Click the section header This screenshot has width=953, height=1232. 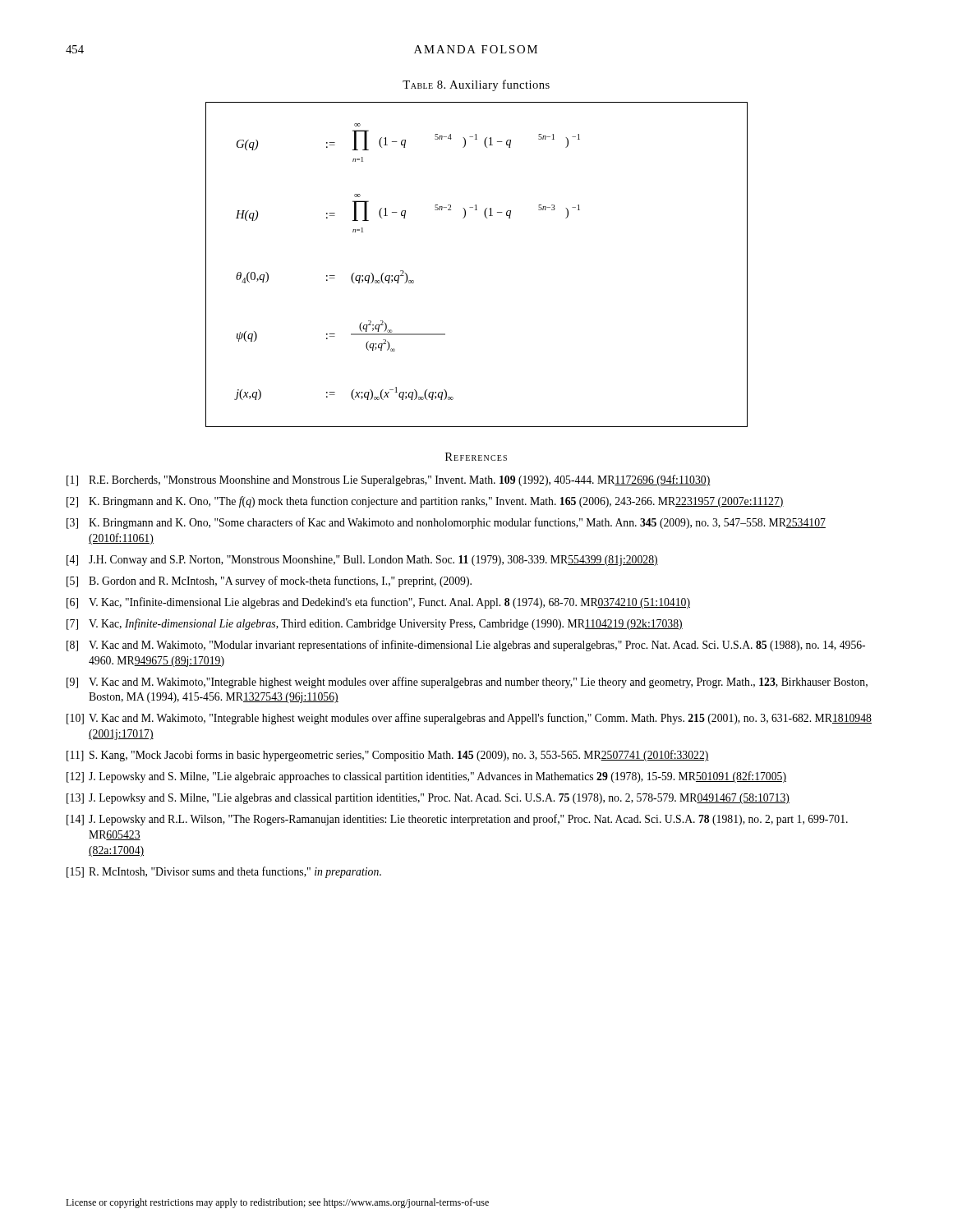[476, 457]
